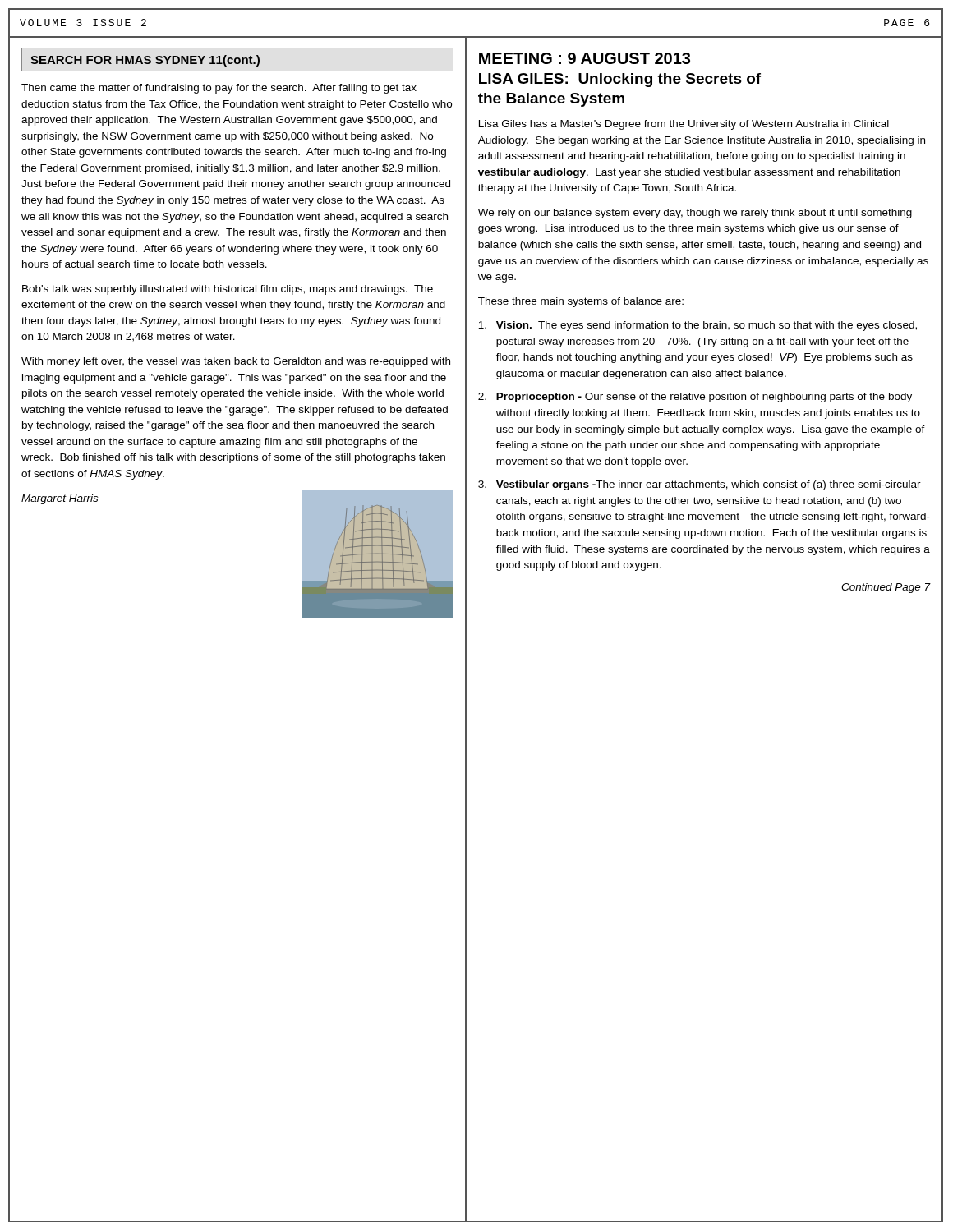
Task: Select the text block with the text "These three main systems"
Action: click(581, 301)
